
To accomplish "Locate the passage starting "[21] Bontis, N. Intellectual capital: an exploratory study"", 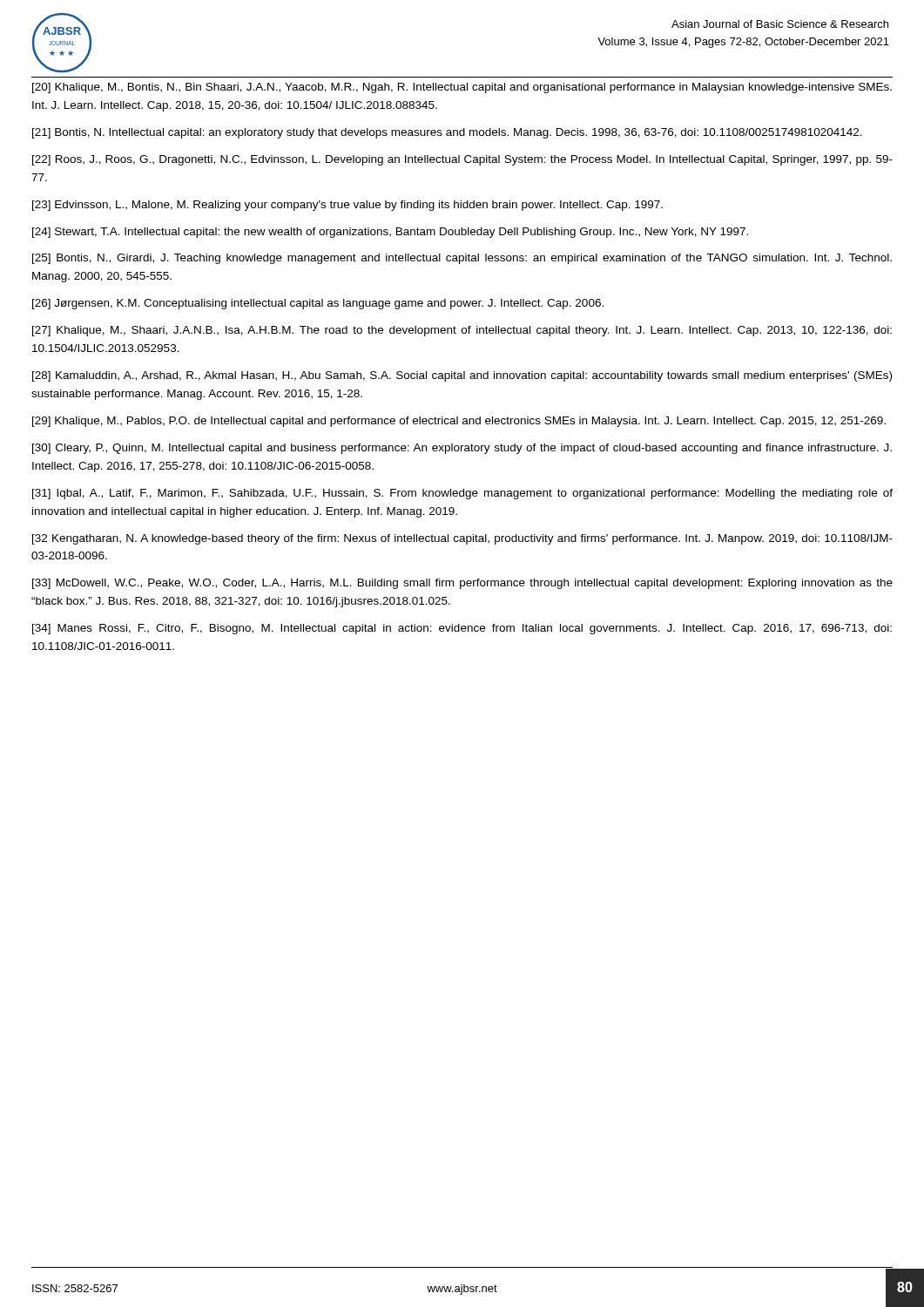I will click(x=447, y=132).
